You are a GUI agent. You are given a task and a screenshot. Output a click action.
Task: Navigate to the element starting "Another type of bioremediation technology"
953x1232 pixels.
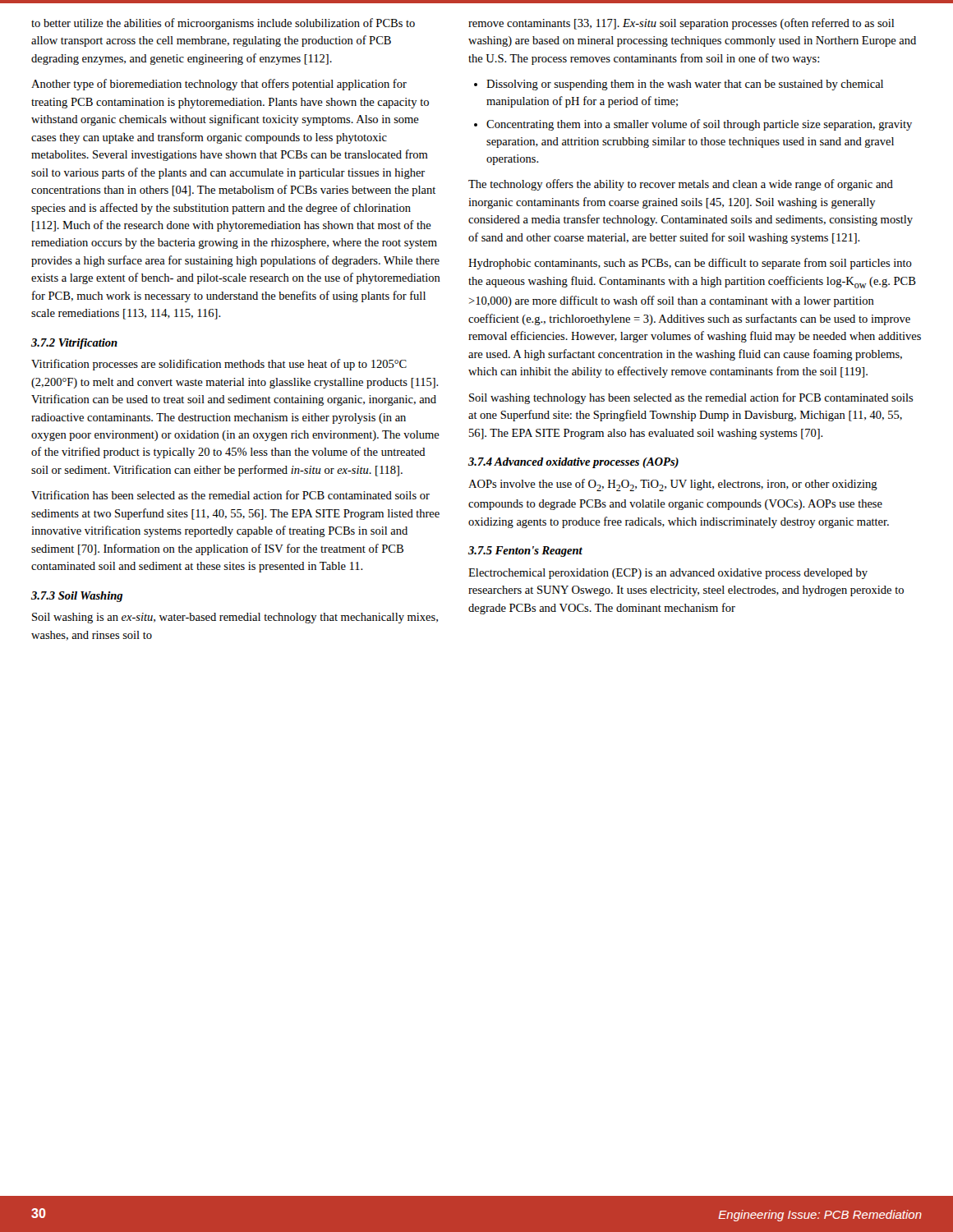coord(237,199)
